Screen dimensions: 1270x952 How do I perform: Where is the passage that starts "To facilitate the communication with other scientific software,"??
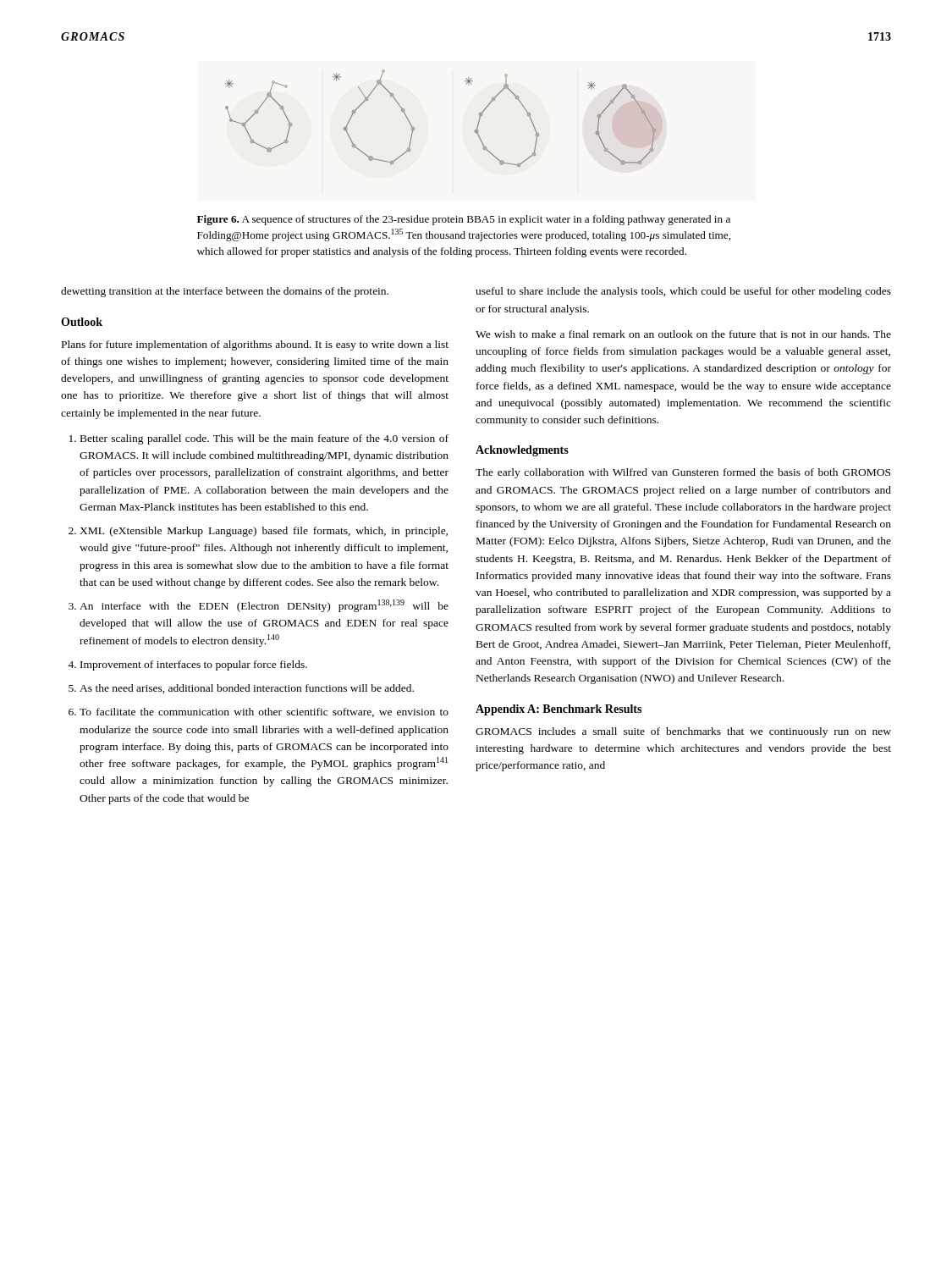(x=264, y=755)
